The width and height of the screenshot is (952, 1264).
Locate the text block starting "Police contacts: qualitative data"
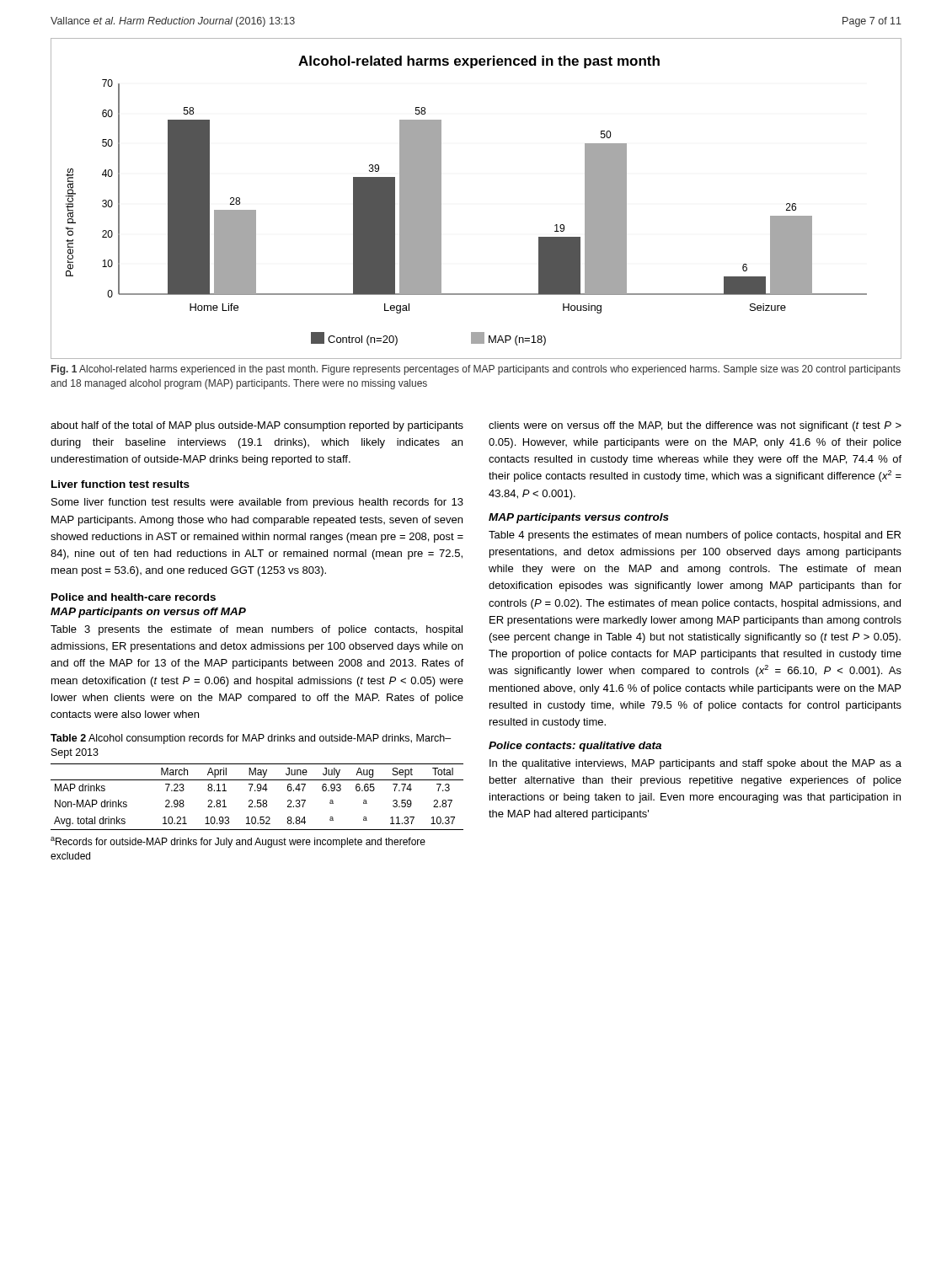[575, 745]
